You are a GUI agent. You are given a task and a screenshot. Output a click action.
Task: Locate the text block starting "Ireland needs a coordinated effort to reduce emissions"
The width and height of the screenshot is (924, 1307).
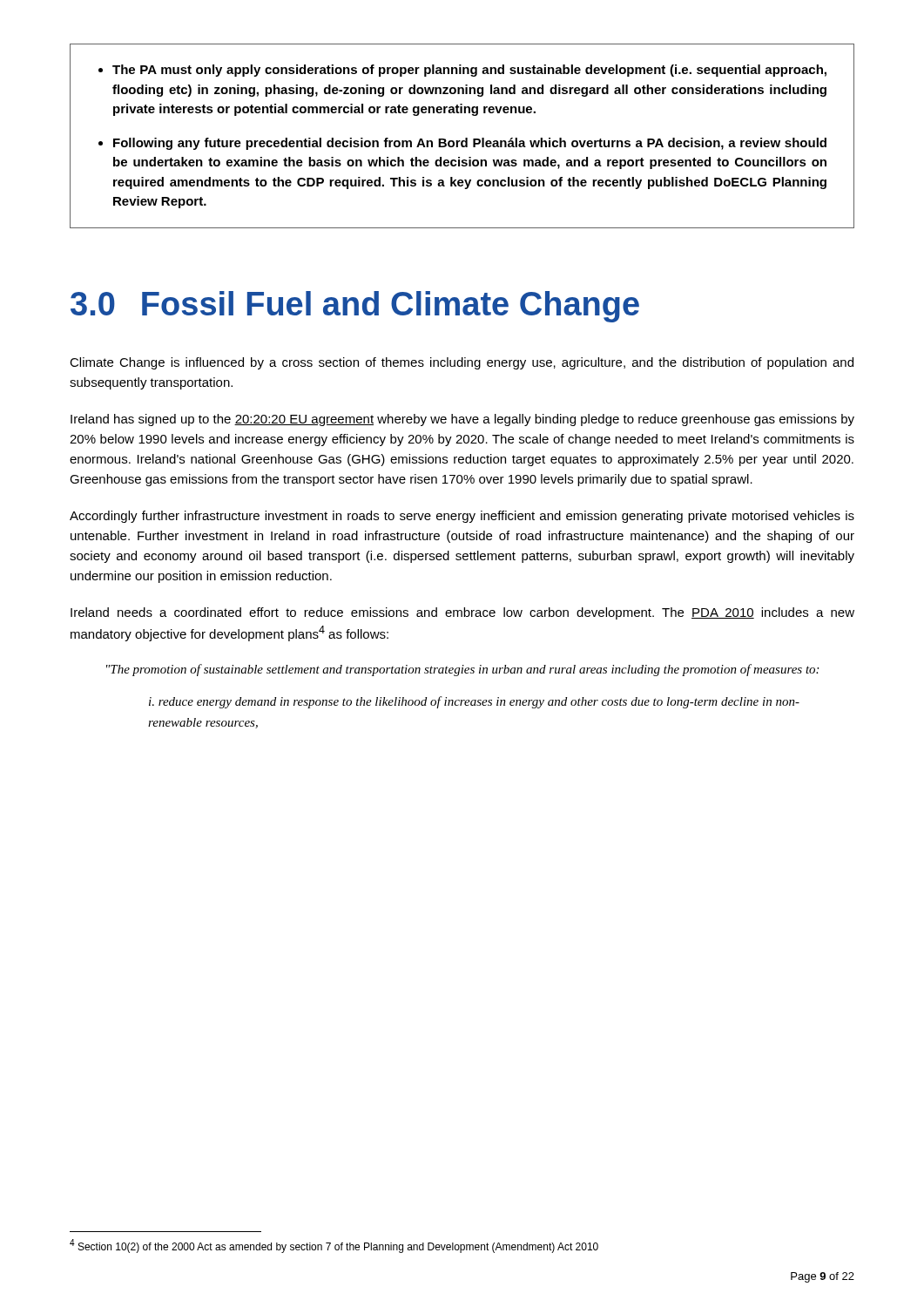[x=462, y=623]
